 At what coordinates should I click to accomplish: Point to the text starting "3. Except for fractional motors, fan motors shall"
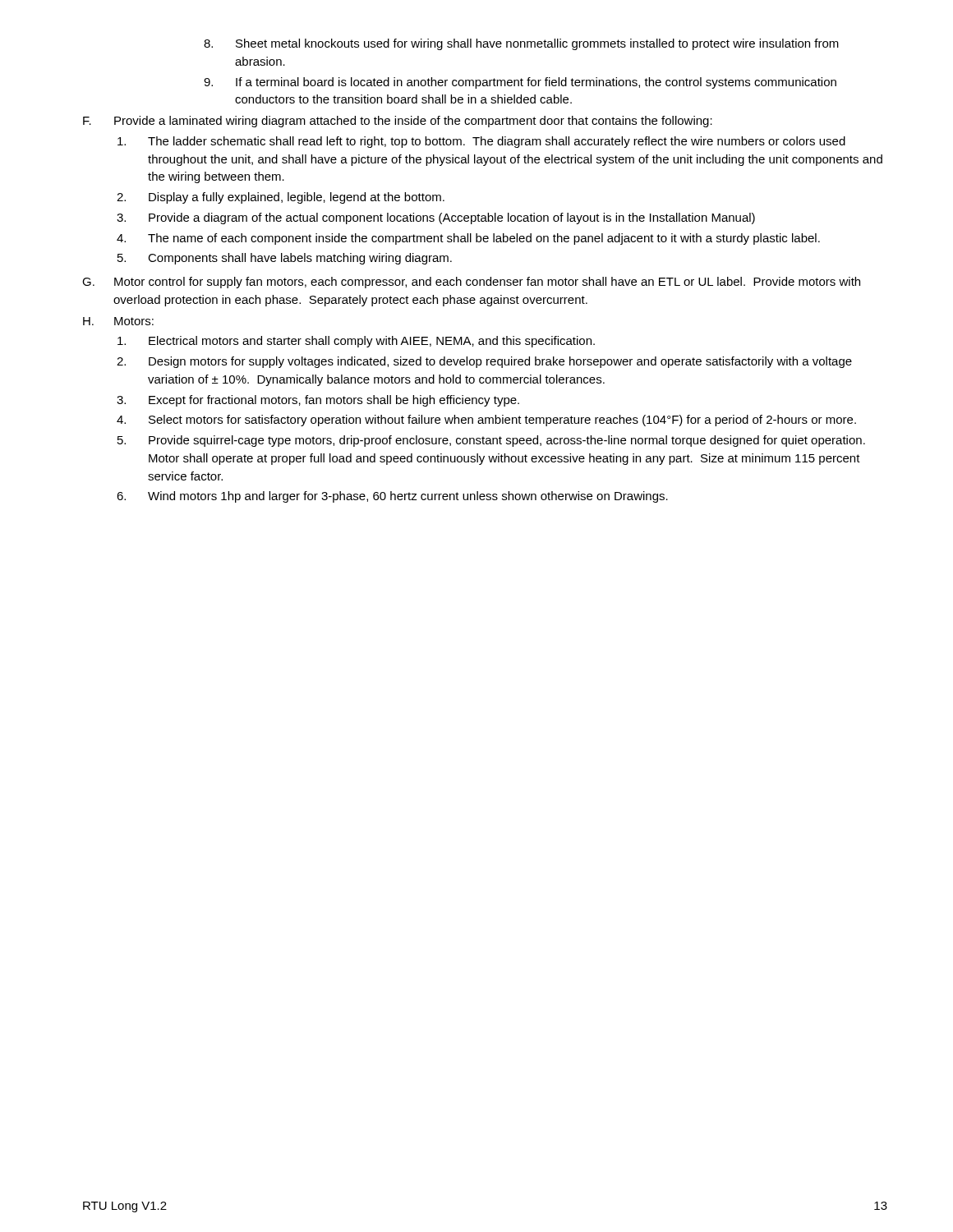(x=500, y=399)
